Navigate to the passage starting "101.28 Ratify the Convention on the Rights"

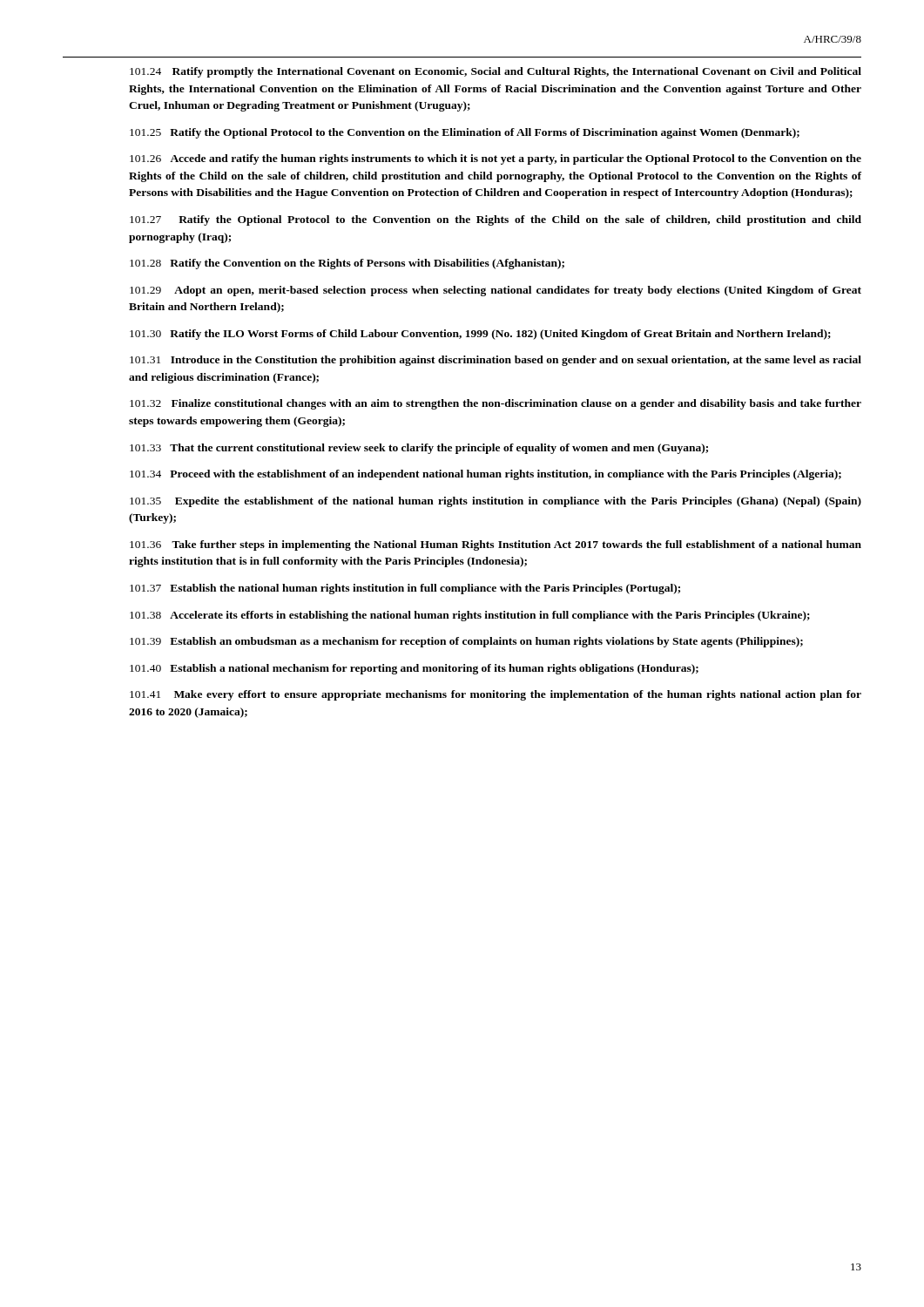(x=347, y=263)
